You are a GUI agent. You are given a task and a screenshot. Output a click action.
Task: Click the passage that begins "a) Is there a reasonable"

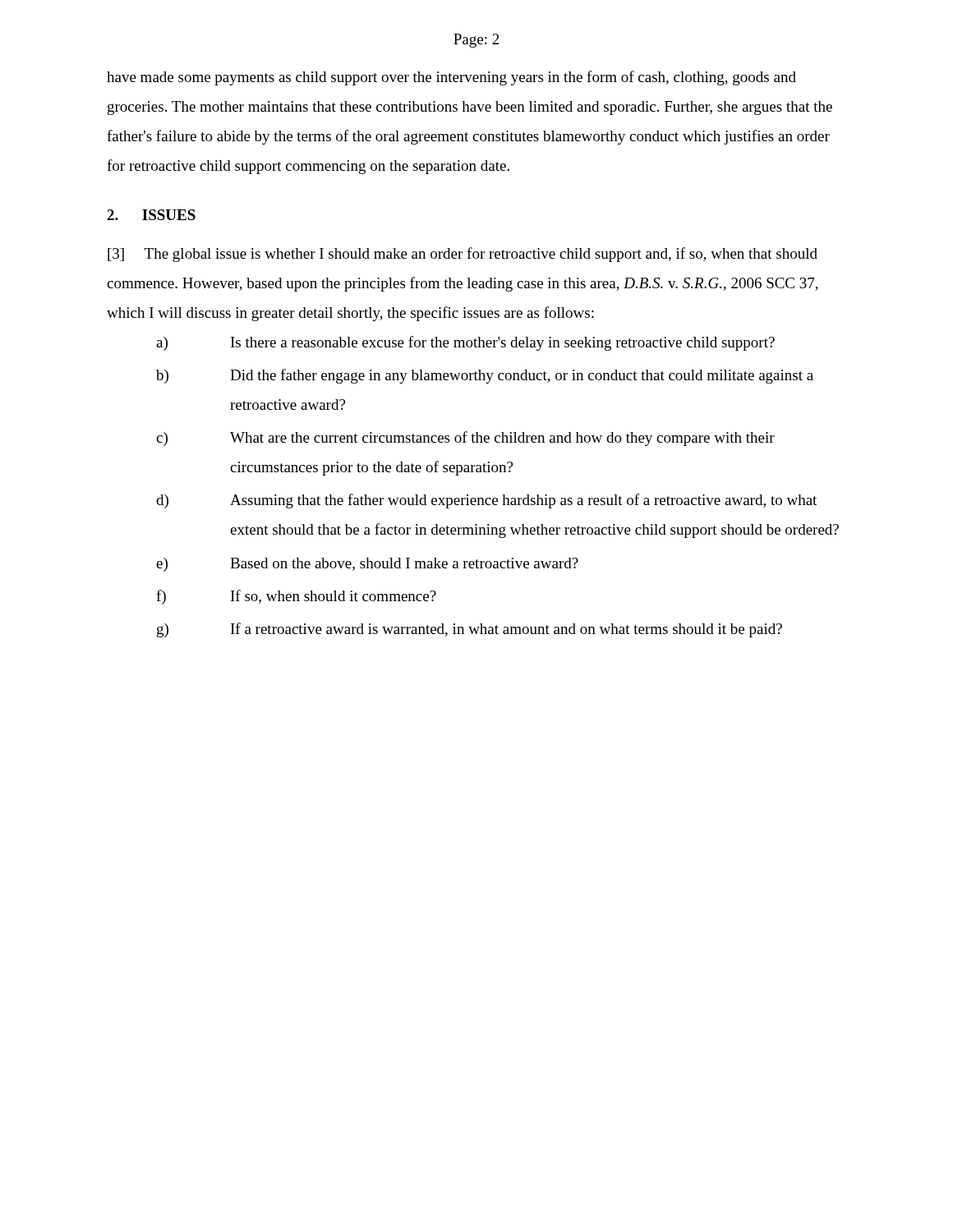point(476,342)
